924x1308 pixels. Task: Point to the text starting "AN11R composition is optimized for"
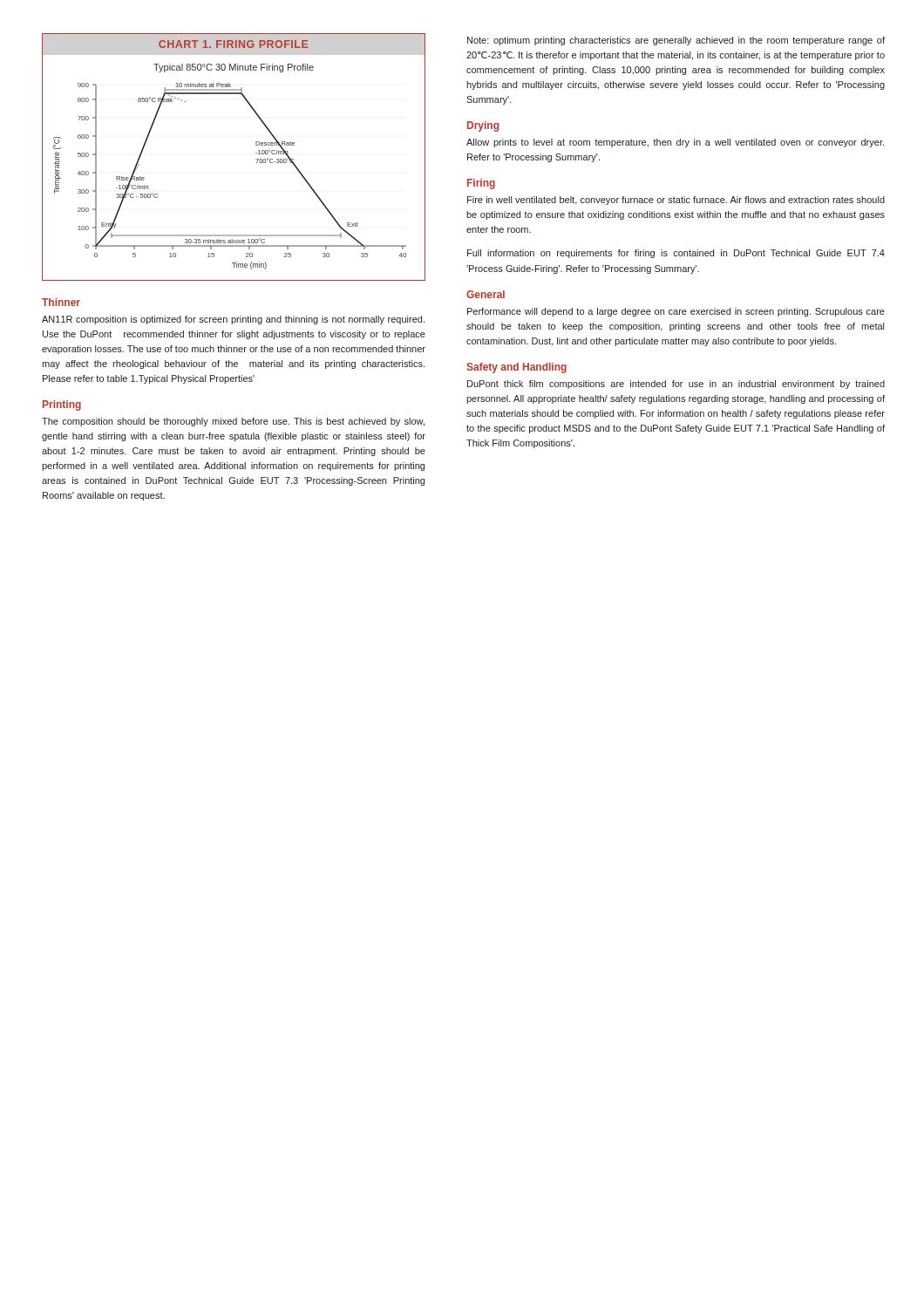(x=234, y=349)
